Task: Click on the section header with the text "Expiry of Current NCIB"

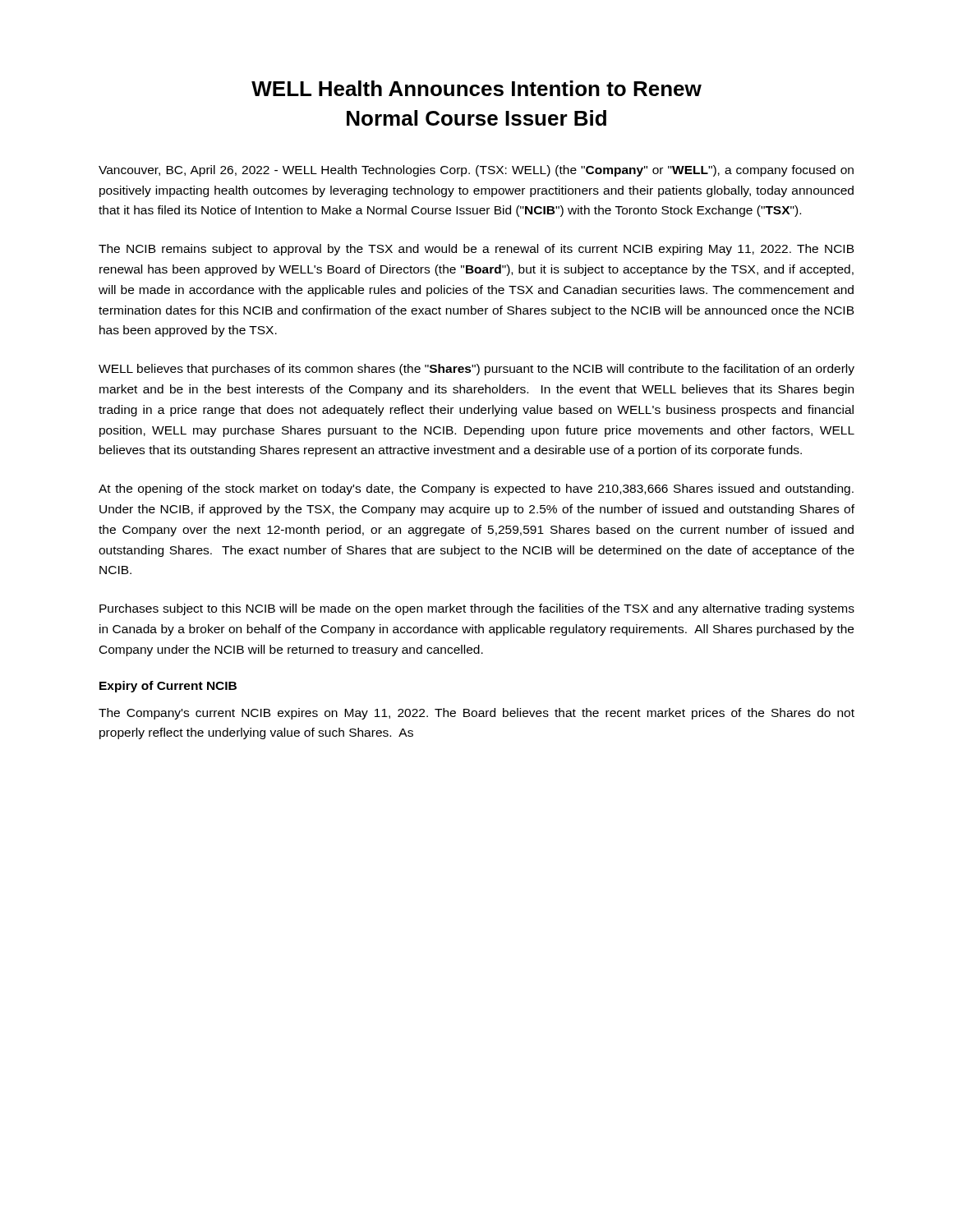Action: pos(168,685)
